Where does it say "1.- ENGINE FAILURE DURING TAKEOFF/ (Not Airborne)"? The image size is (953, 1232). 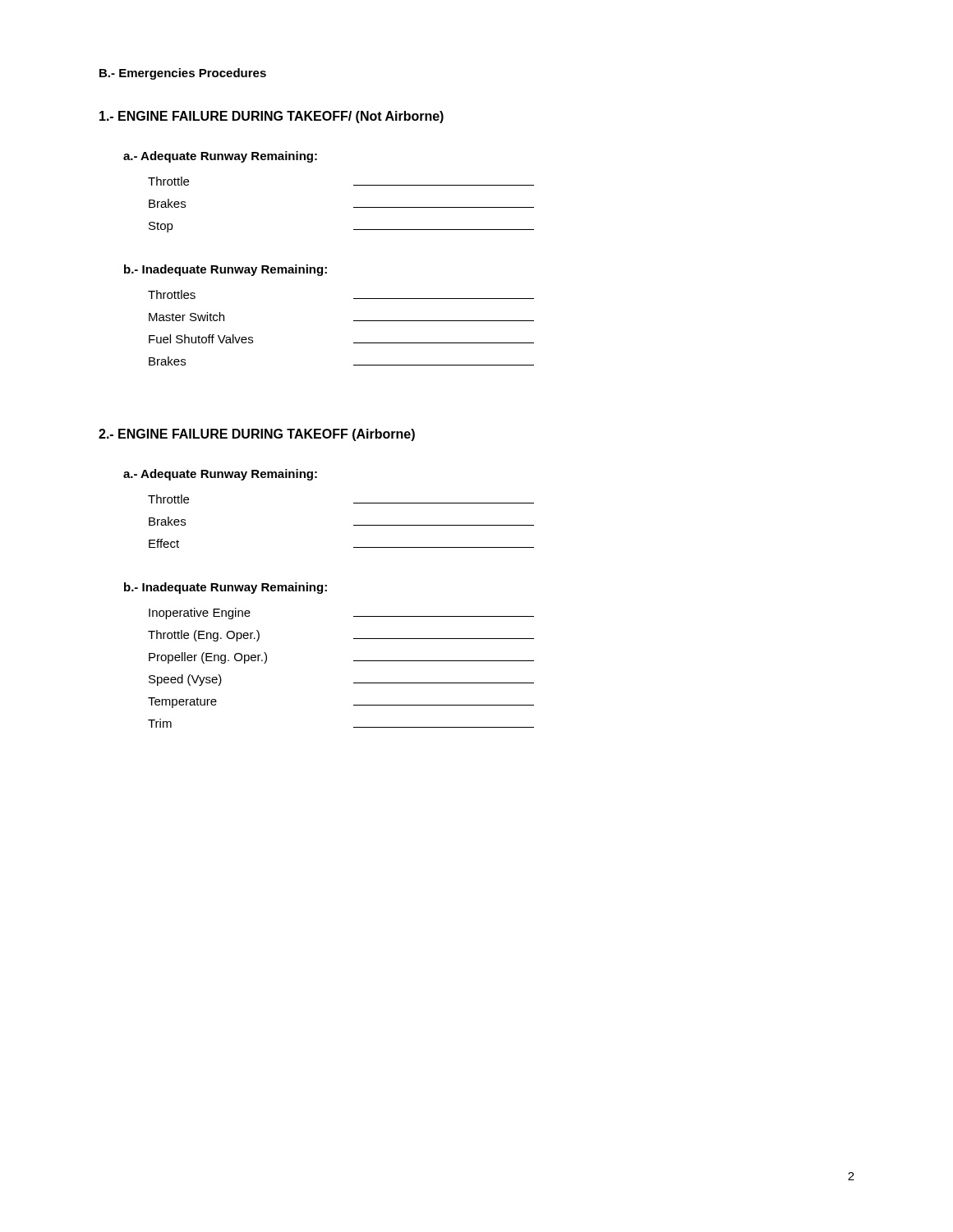(x=271, y=116)
